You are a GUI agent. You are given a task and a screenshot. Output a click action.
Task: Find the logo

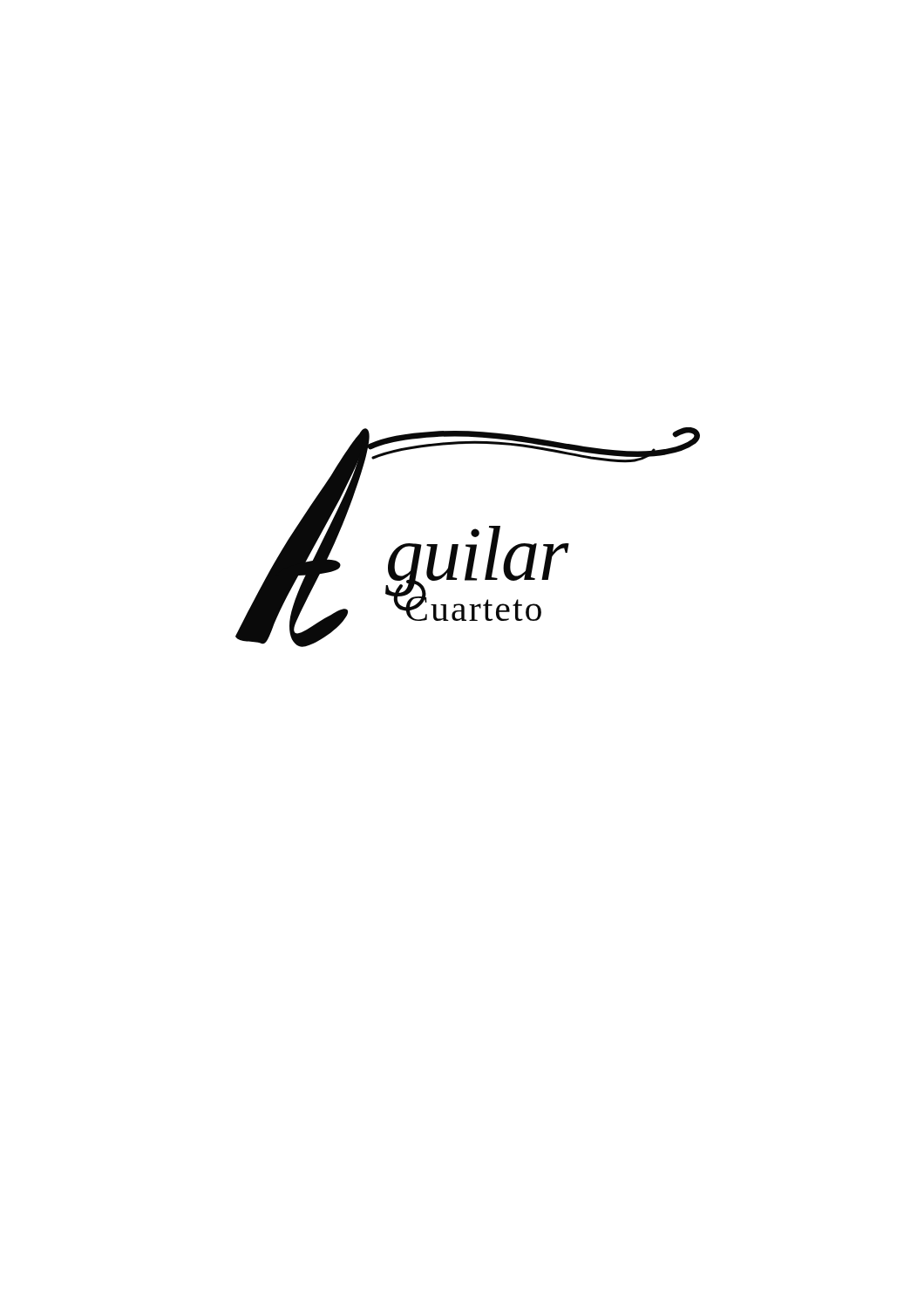462,541
